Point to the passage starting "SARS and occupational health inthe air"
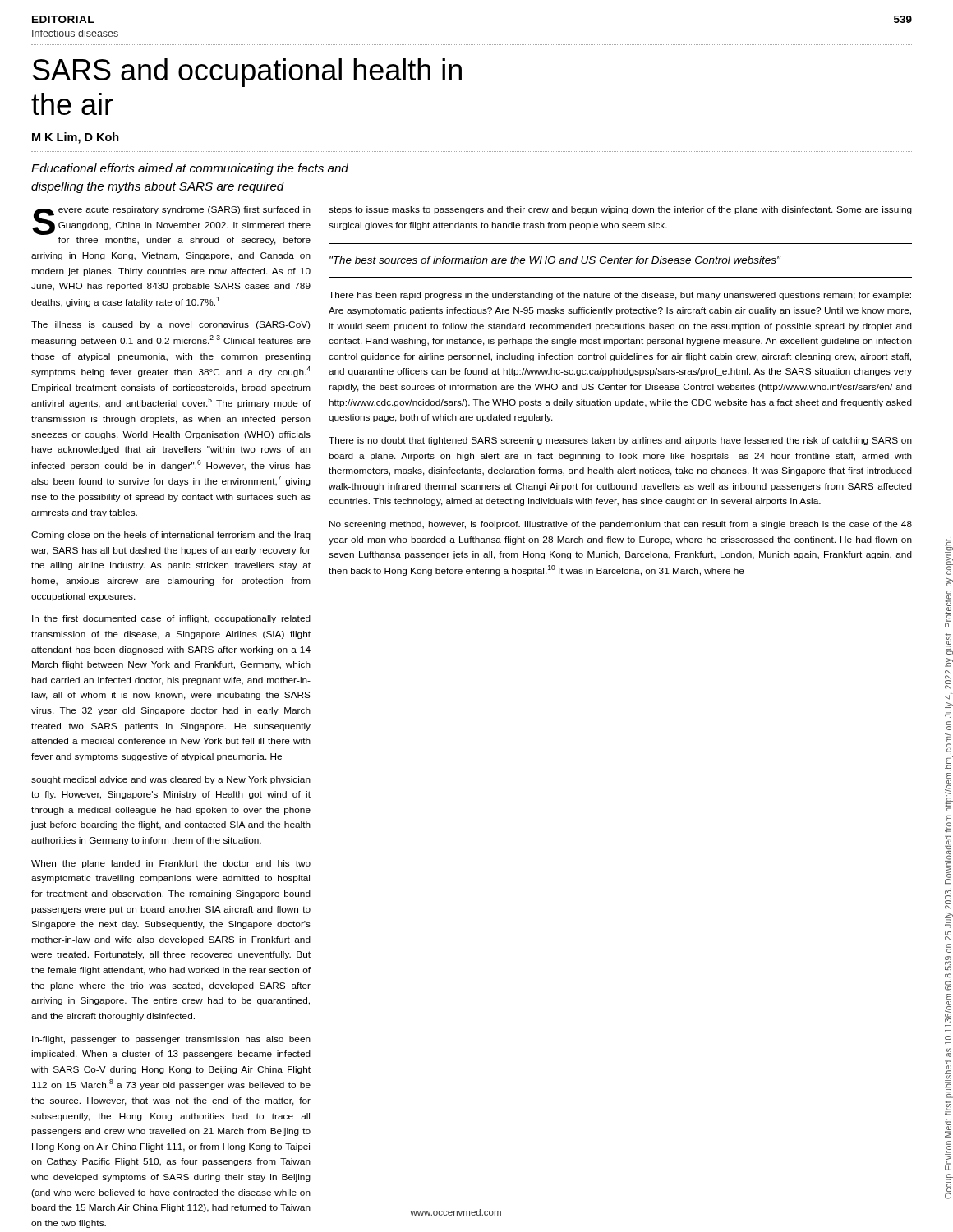 [x=472, y=88]
